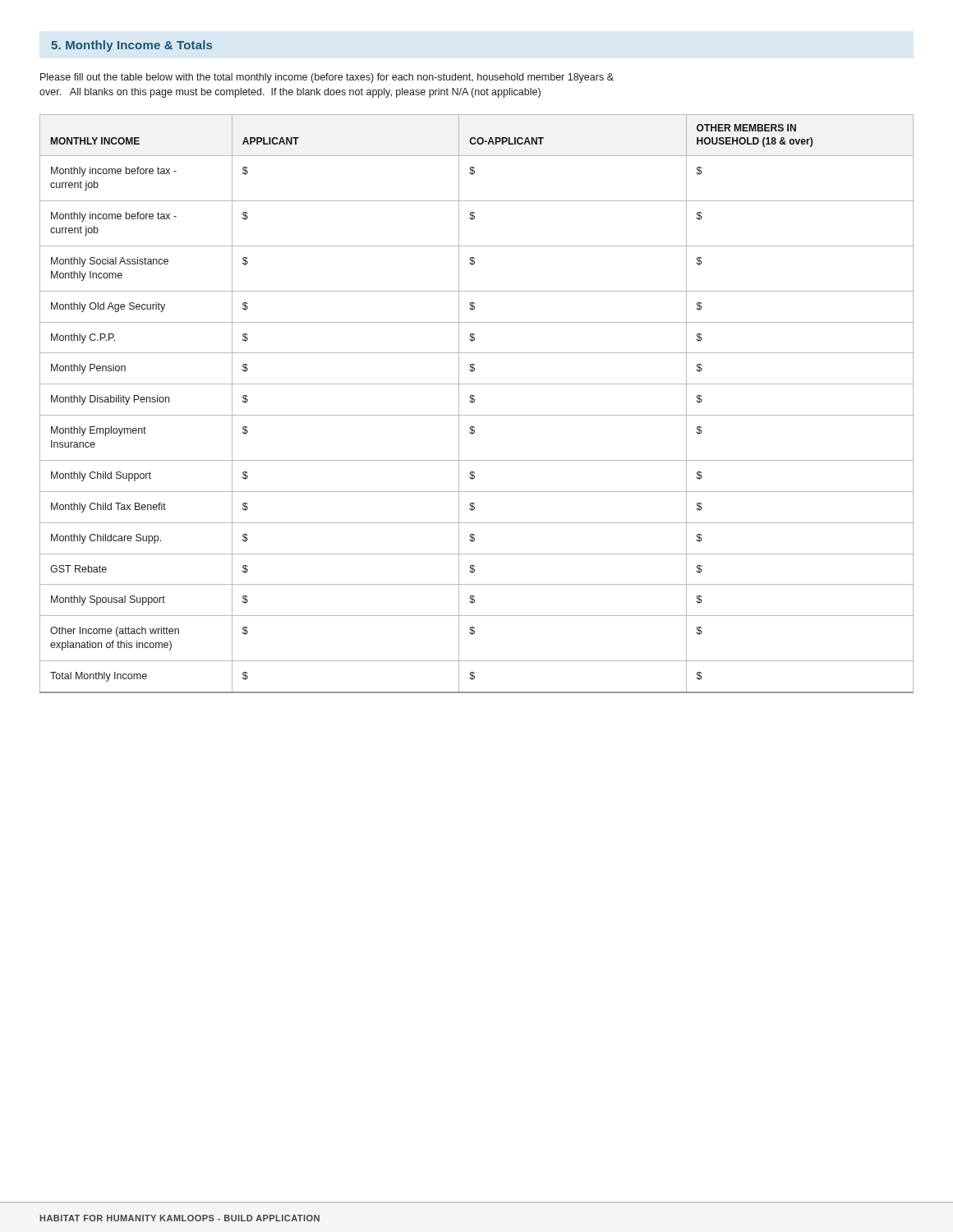Find the text block that reads "Please fill out"
Viewport: 953px width, 1232px height.
click(x=327, y=85)
